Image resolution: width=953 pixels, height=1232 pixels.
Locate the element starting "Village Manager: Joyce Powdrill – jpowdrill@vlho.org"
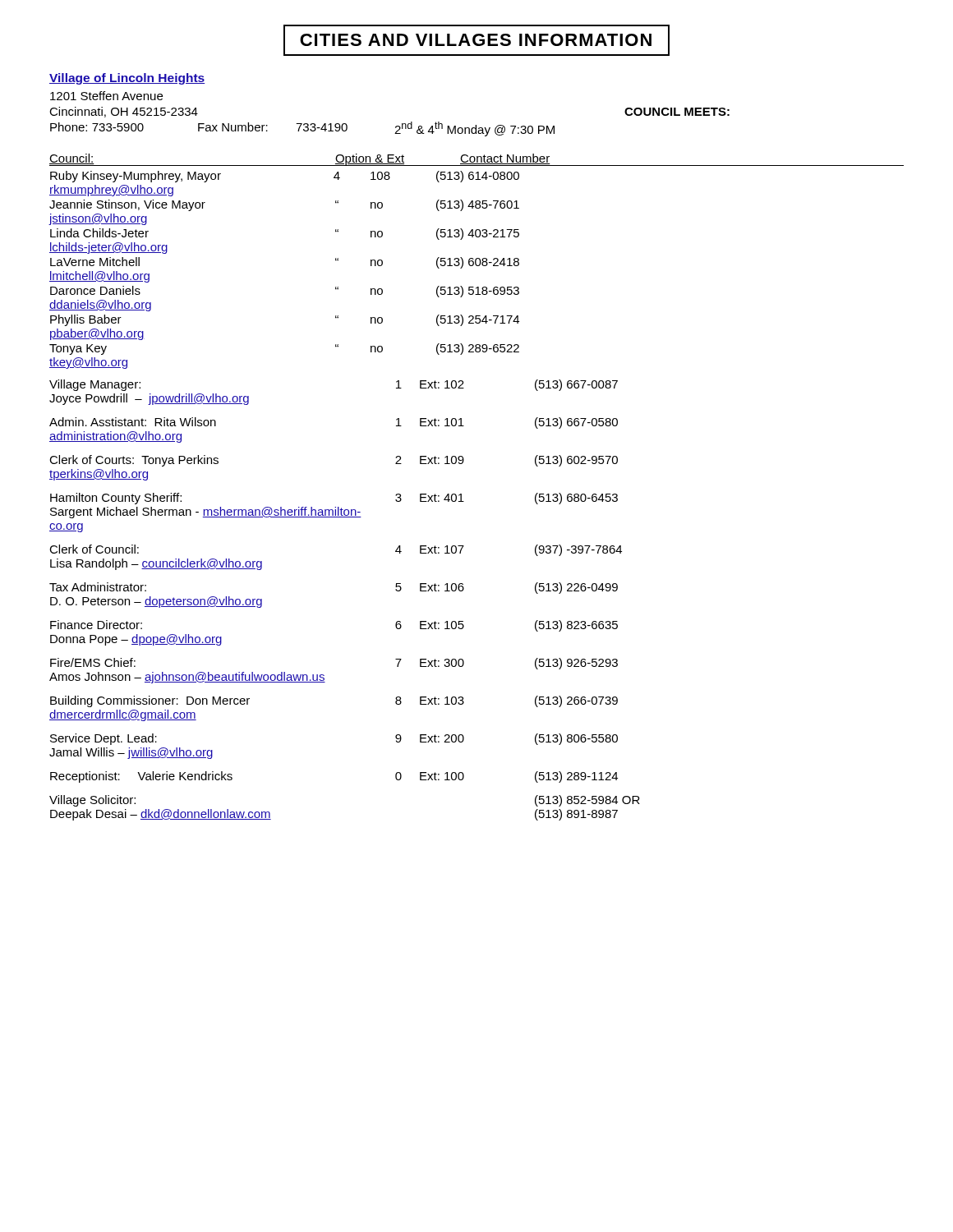pyautogui.click(x=94, y=385)
